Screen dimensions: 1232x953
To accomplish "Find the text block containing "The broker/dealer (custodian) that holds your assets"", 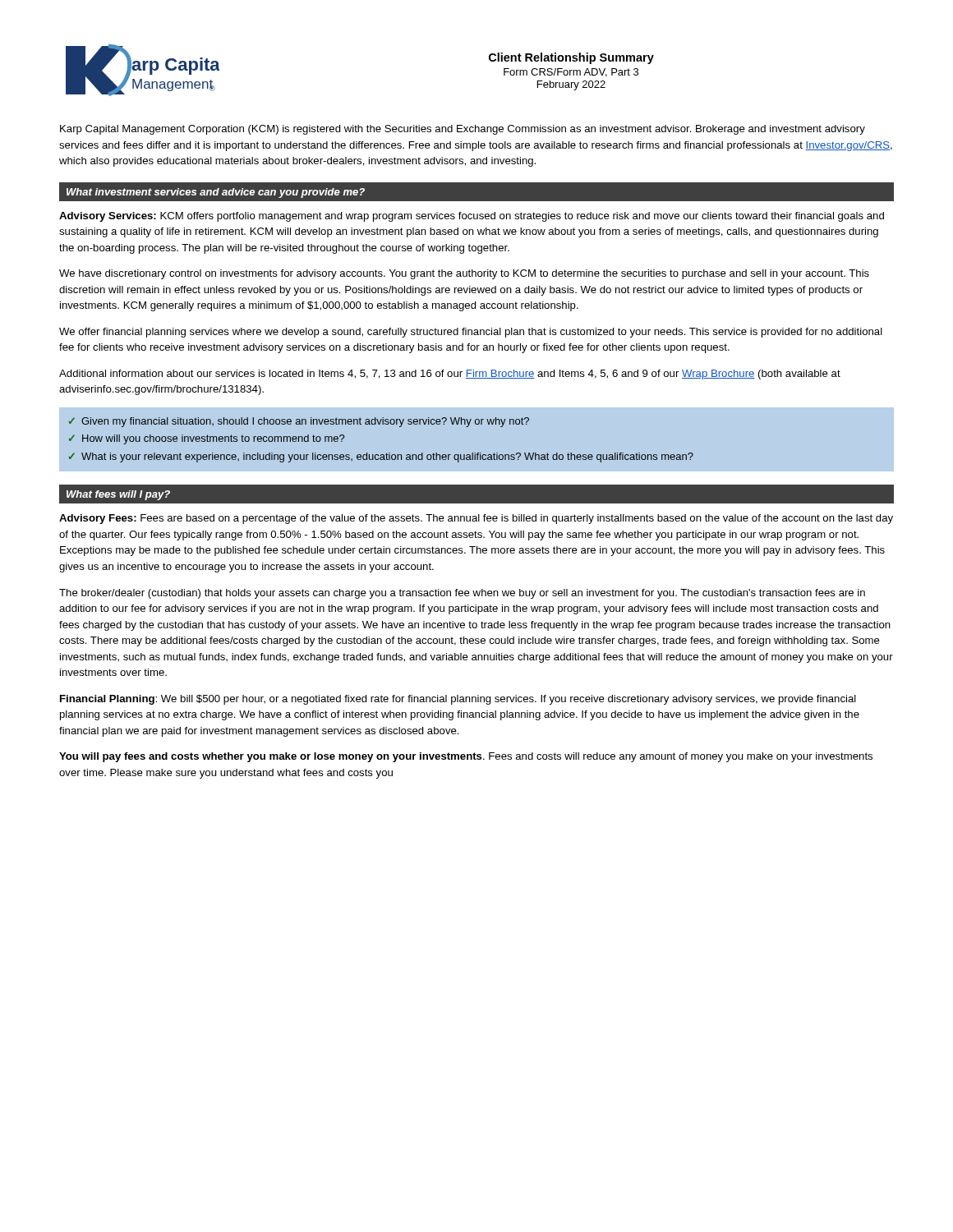I will [x=476, y=632].
